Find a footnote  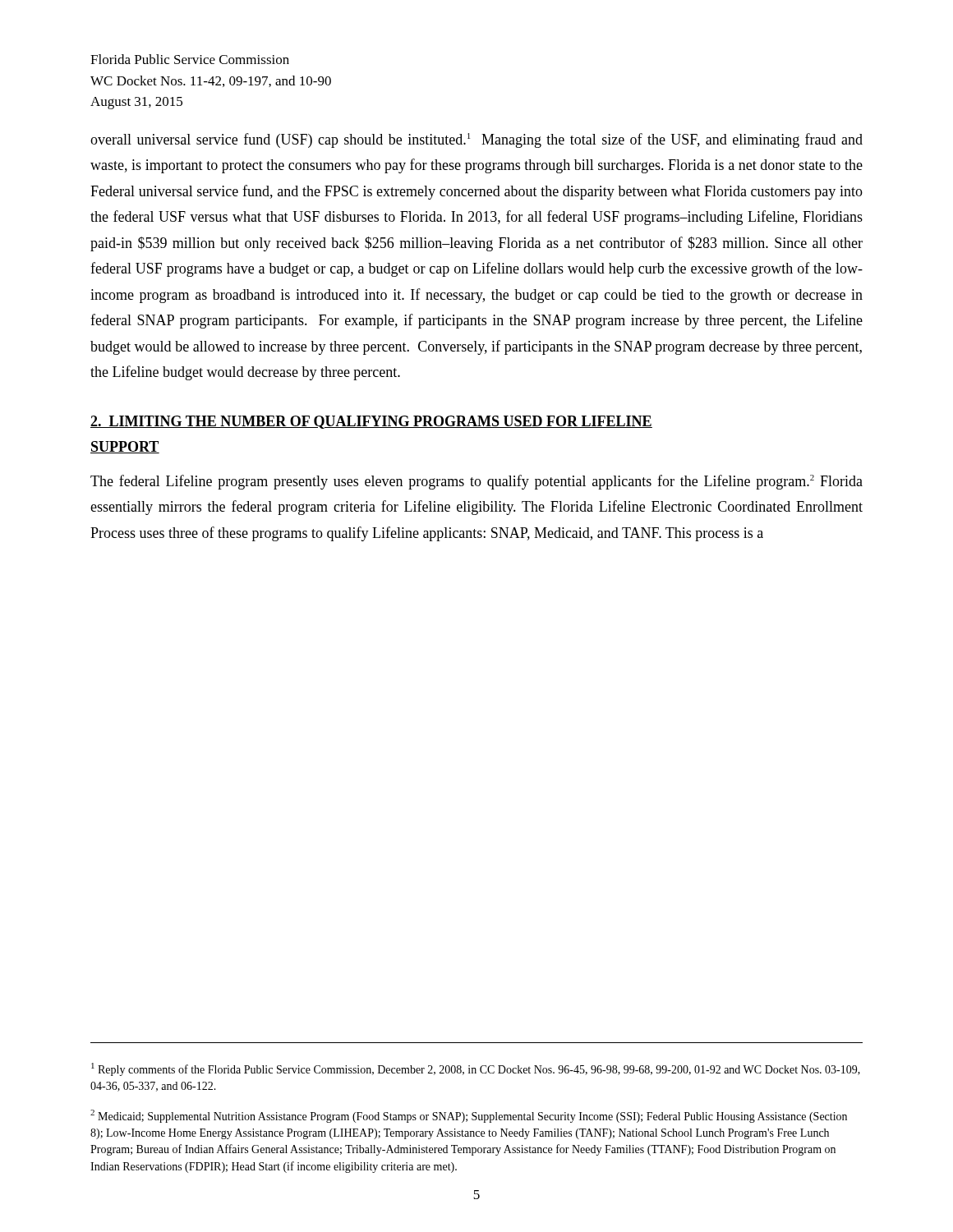476,1117
